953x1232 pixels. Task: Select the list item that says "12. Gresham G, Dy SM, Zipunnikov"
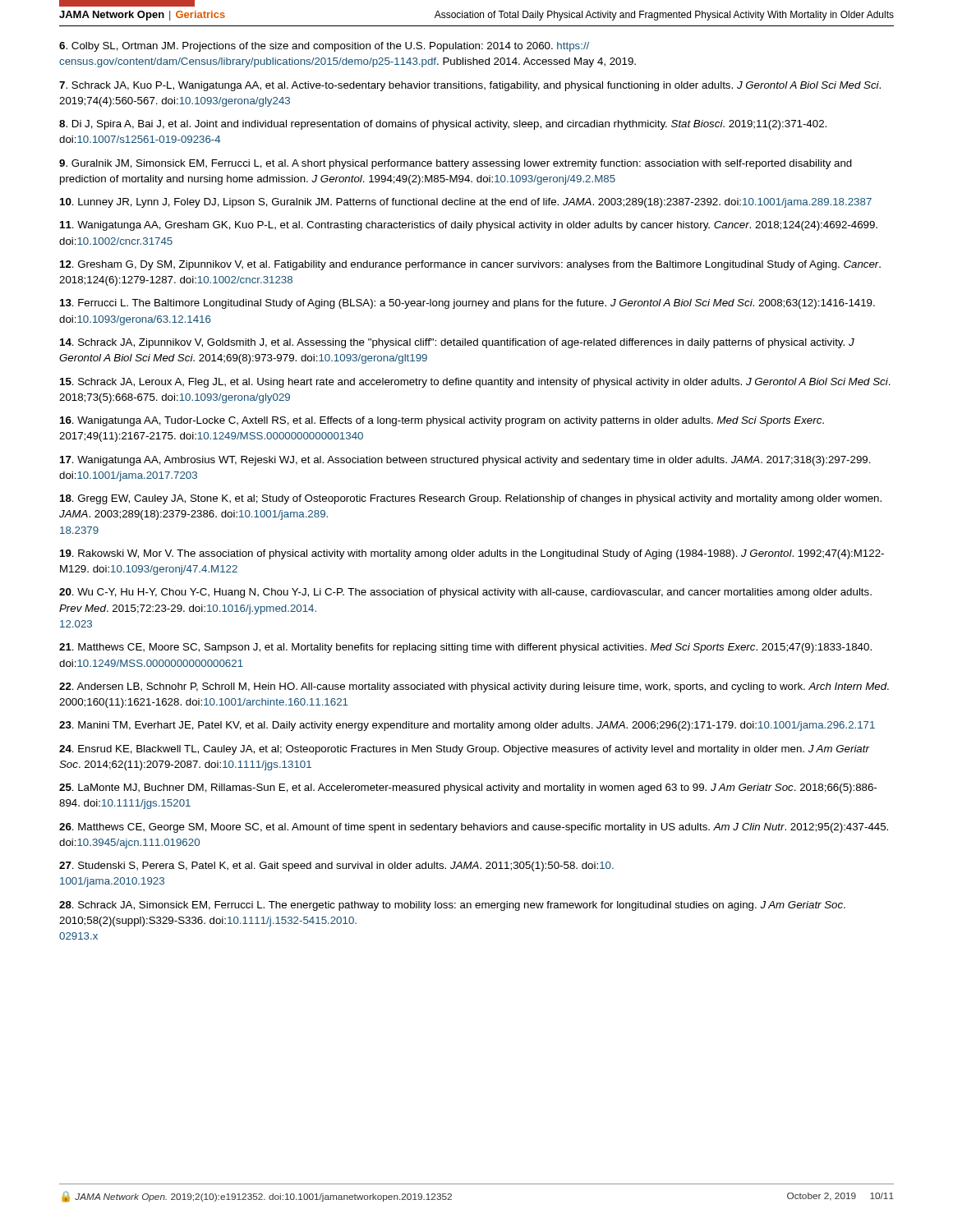click(470, 272)
